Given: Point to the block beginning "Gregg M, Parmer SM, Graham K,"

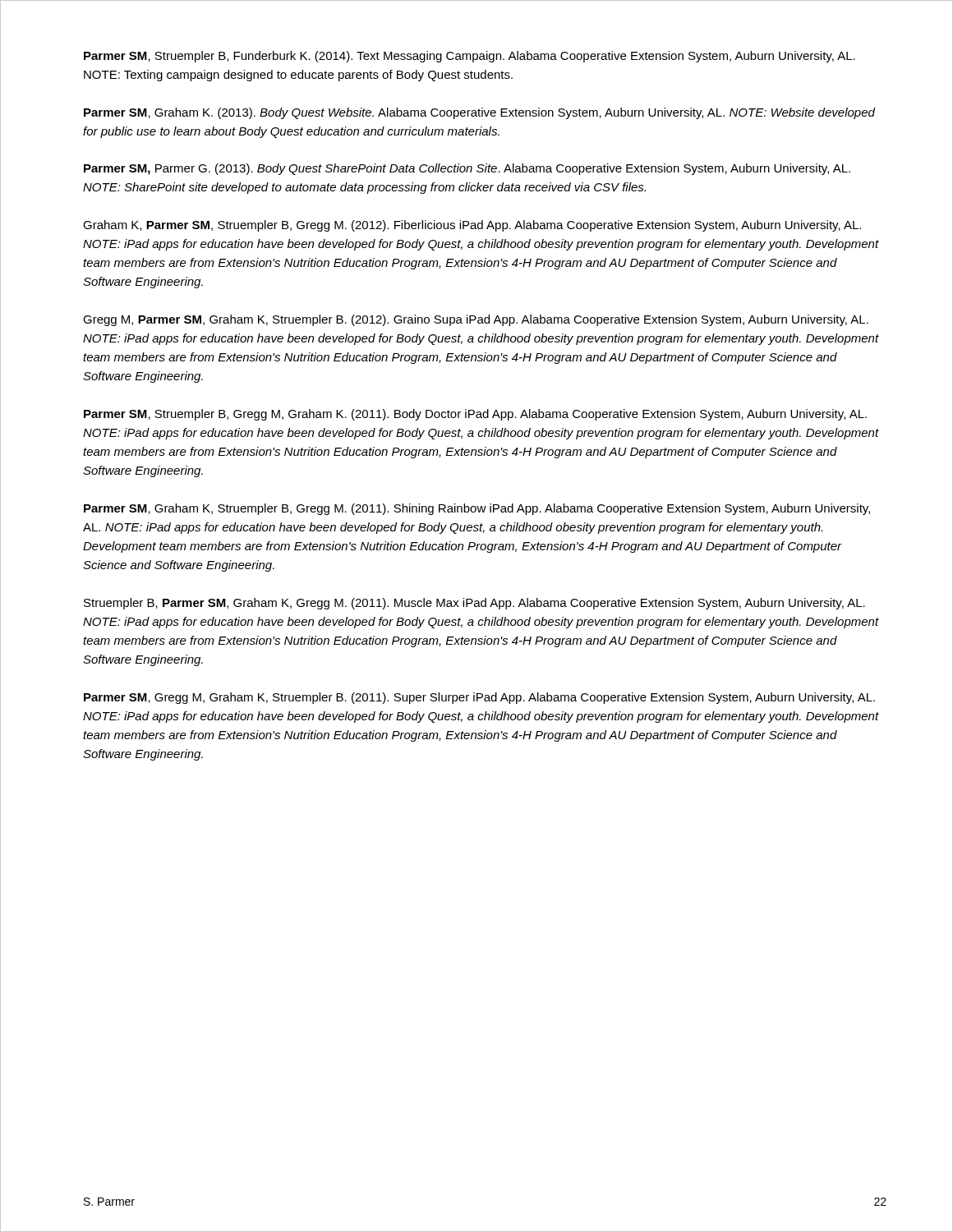Looking at the screenshot, I should 481,347.
